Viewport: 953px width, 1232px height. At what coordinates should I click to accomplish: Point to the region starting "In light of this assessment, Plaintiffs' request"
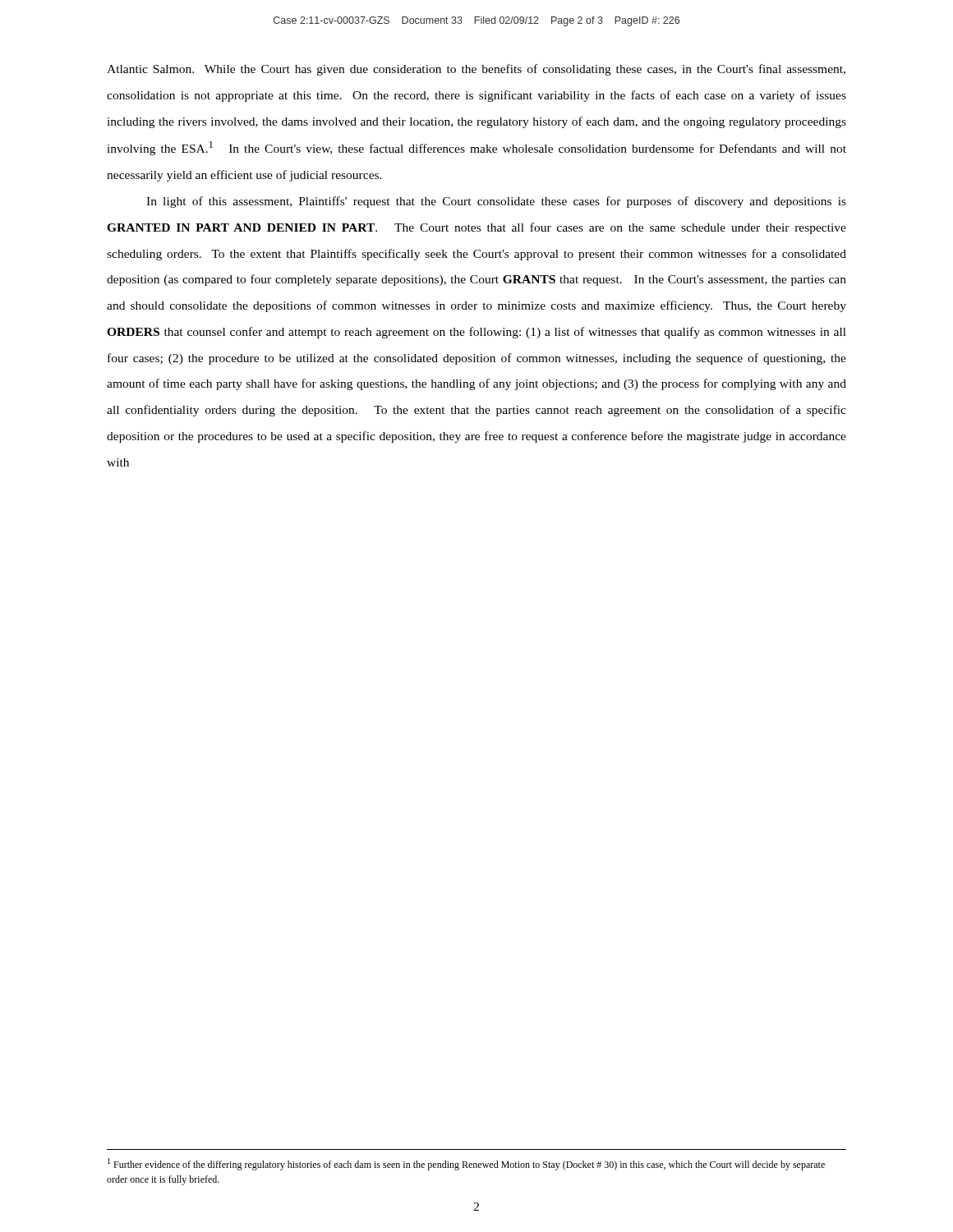(x=476, y=332)
